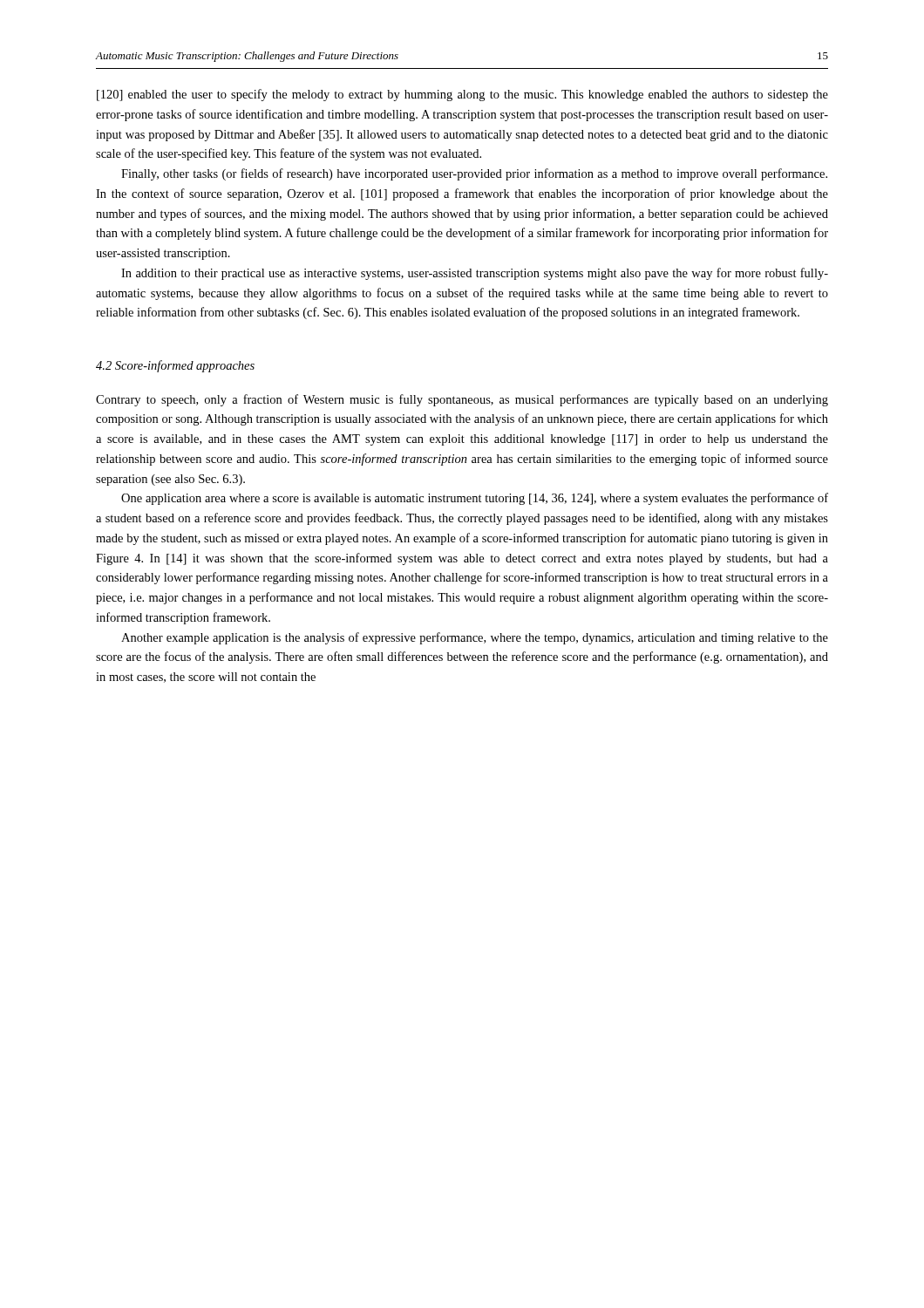
Task: Point to the block beginning "Finally, other tasks (or fields"
Action: tap(462, 214)
